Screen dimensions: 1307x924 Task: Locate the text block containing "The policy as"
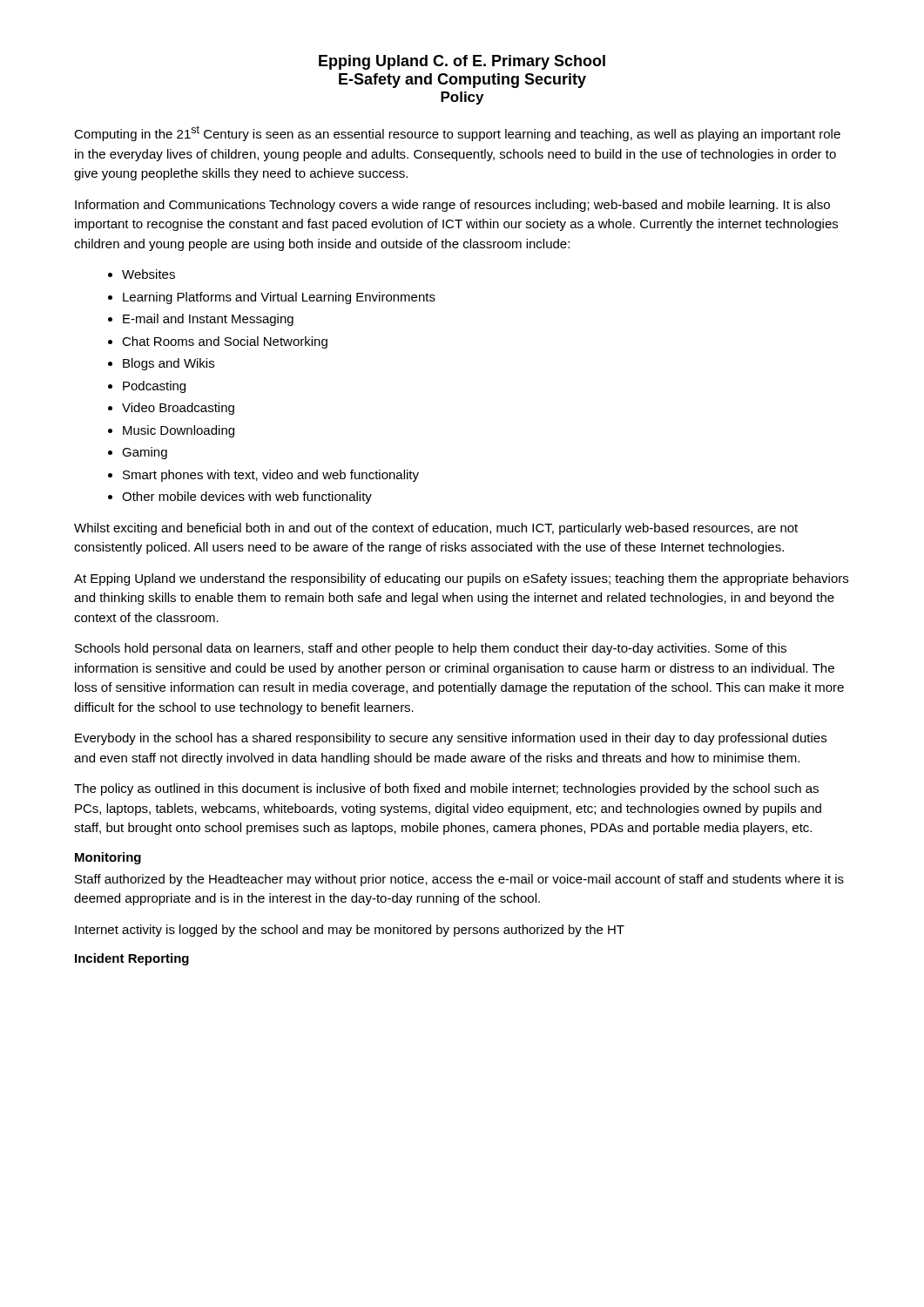[448, 808]
